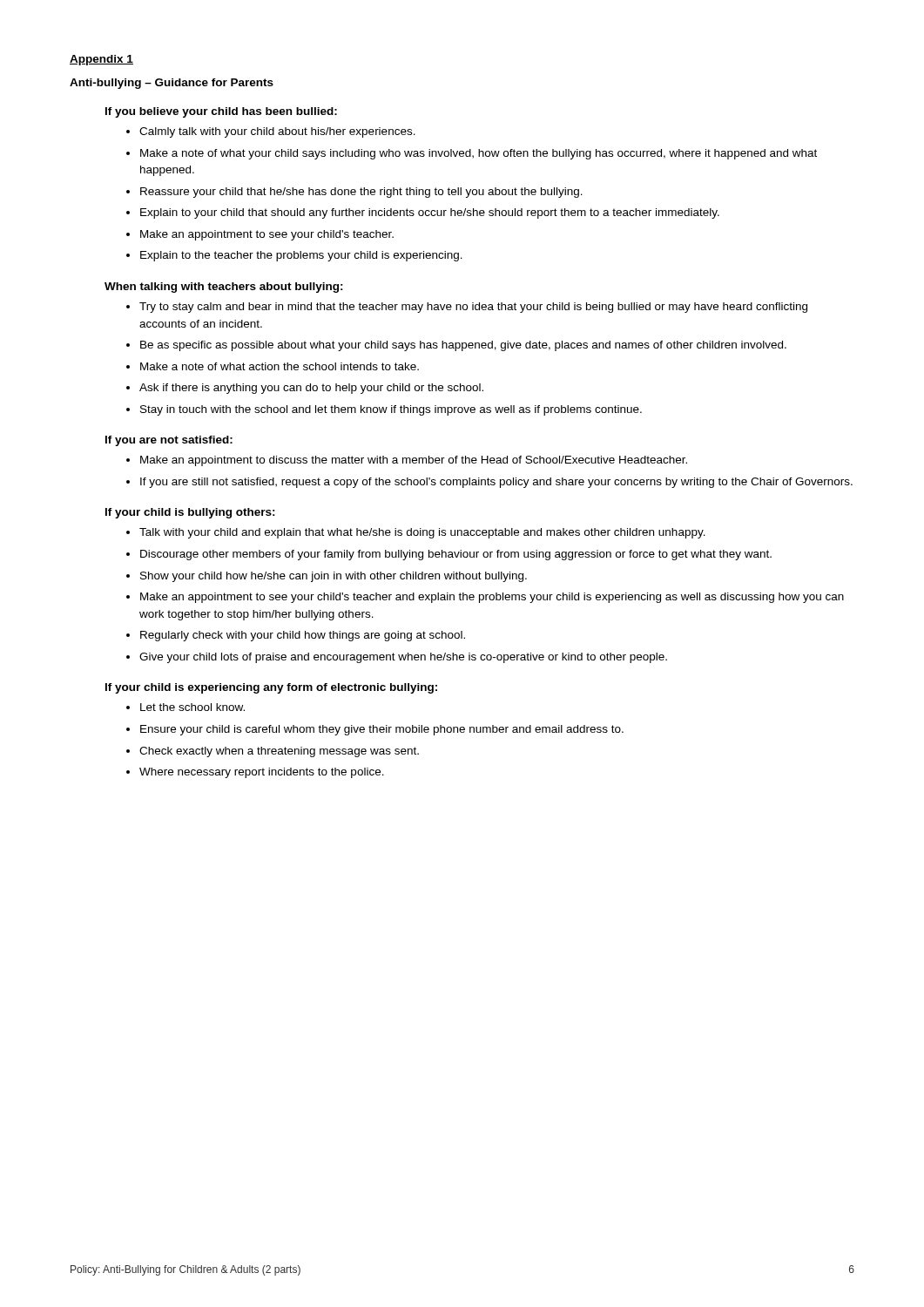The height and width of the screenshot is (1307, 924).
Task: Where does it say "If your child is bullying others:"?
Action: pos(190,512)
